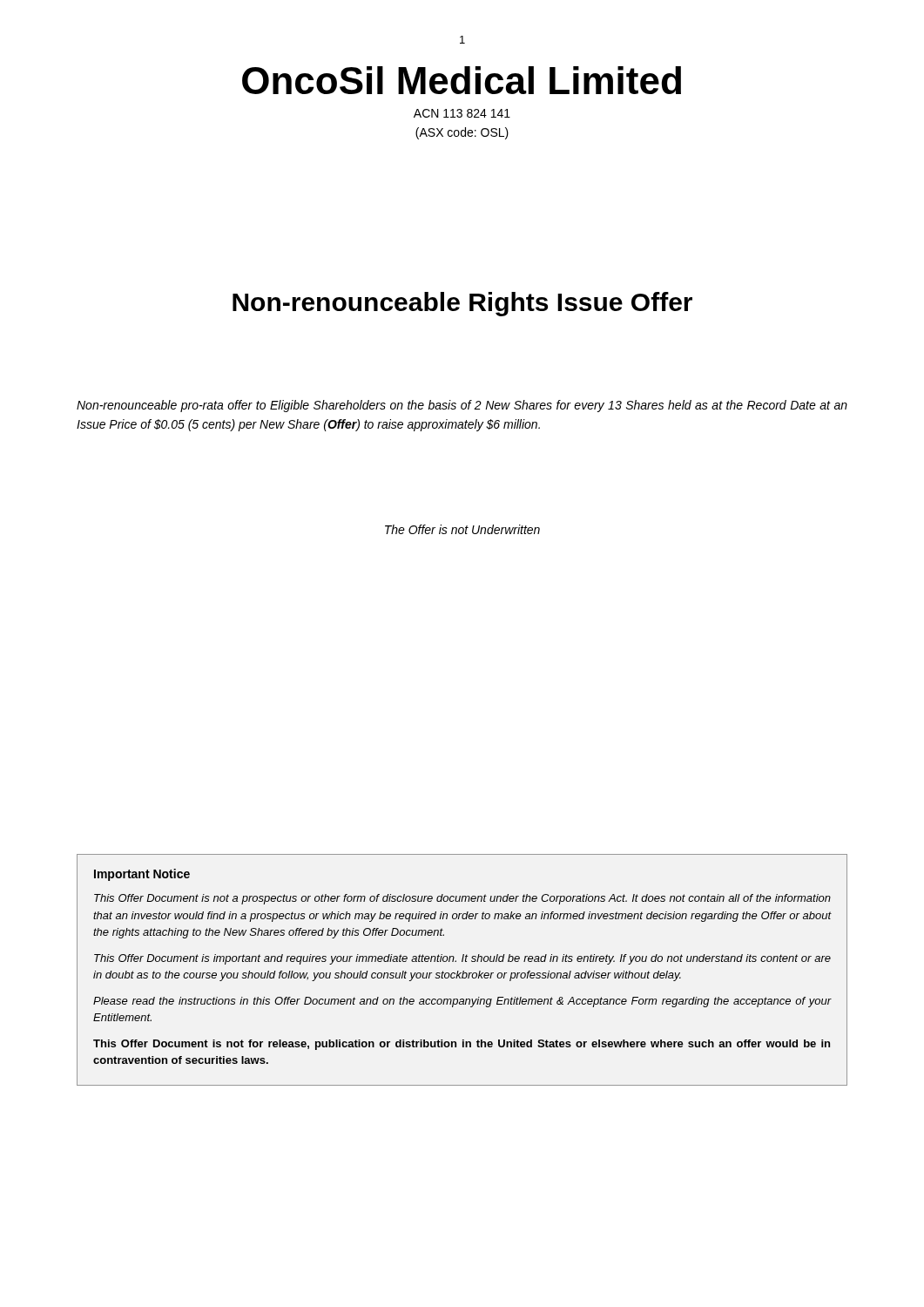The width and height of the screenshot is (924, 1307).
Task: Locate the title that reads "OncoSil Medical Limited"
Action: click(462, 81)
